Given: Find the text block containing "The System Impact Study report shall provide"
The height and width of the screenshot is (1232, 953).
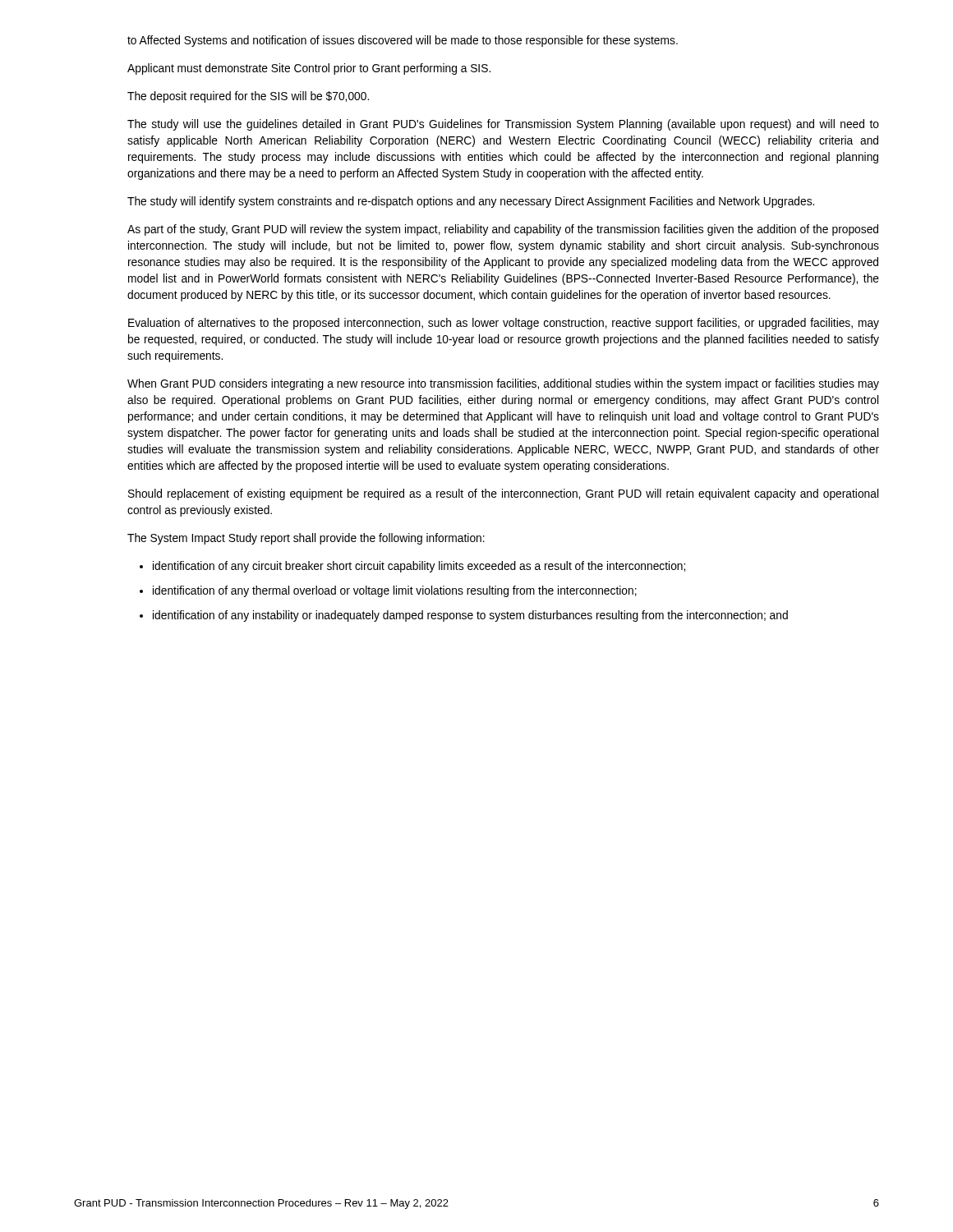Looking at the screenshot, I should click(x=306, y=539).
